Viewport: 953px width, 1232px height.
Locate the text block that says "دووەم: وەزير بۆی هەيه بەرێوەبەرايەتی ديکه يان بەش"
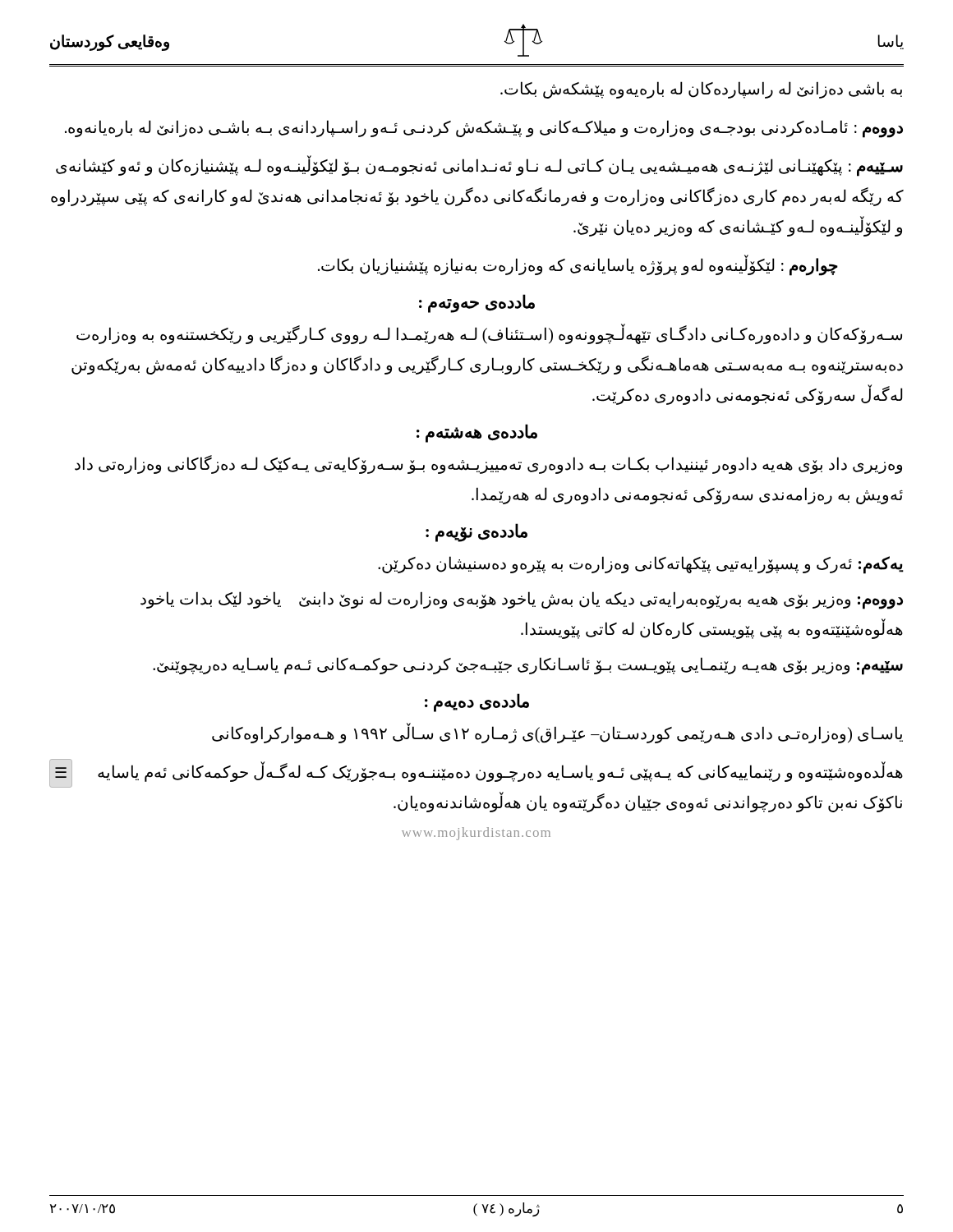(522, 614)
